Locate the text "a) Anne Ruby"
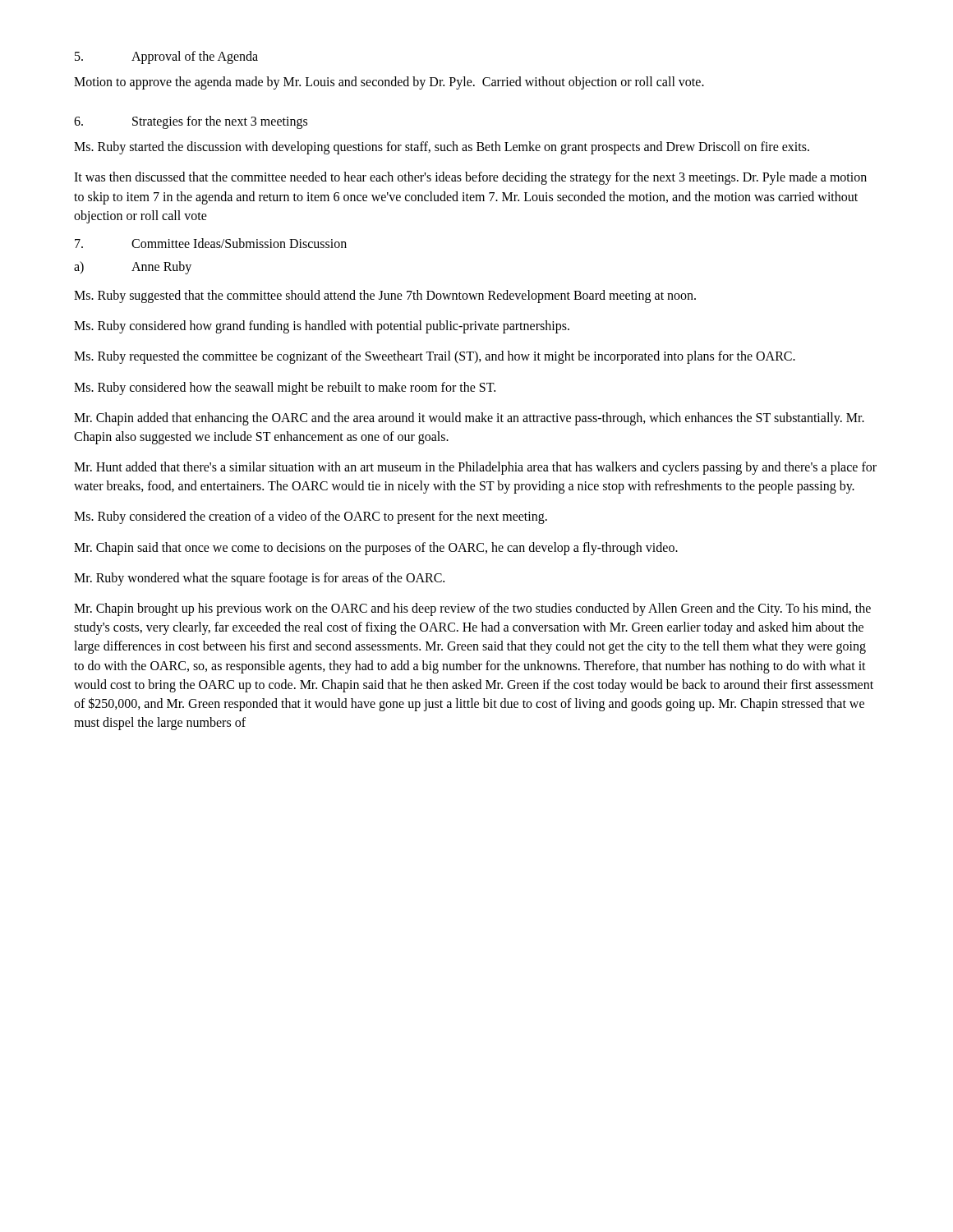The width and height of the screenshot is (953, 1232). coord(133,268)
